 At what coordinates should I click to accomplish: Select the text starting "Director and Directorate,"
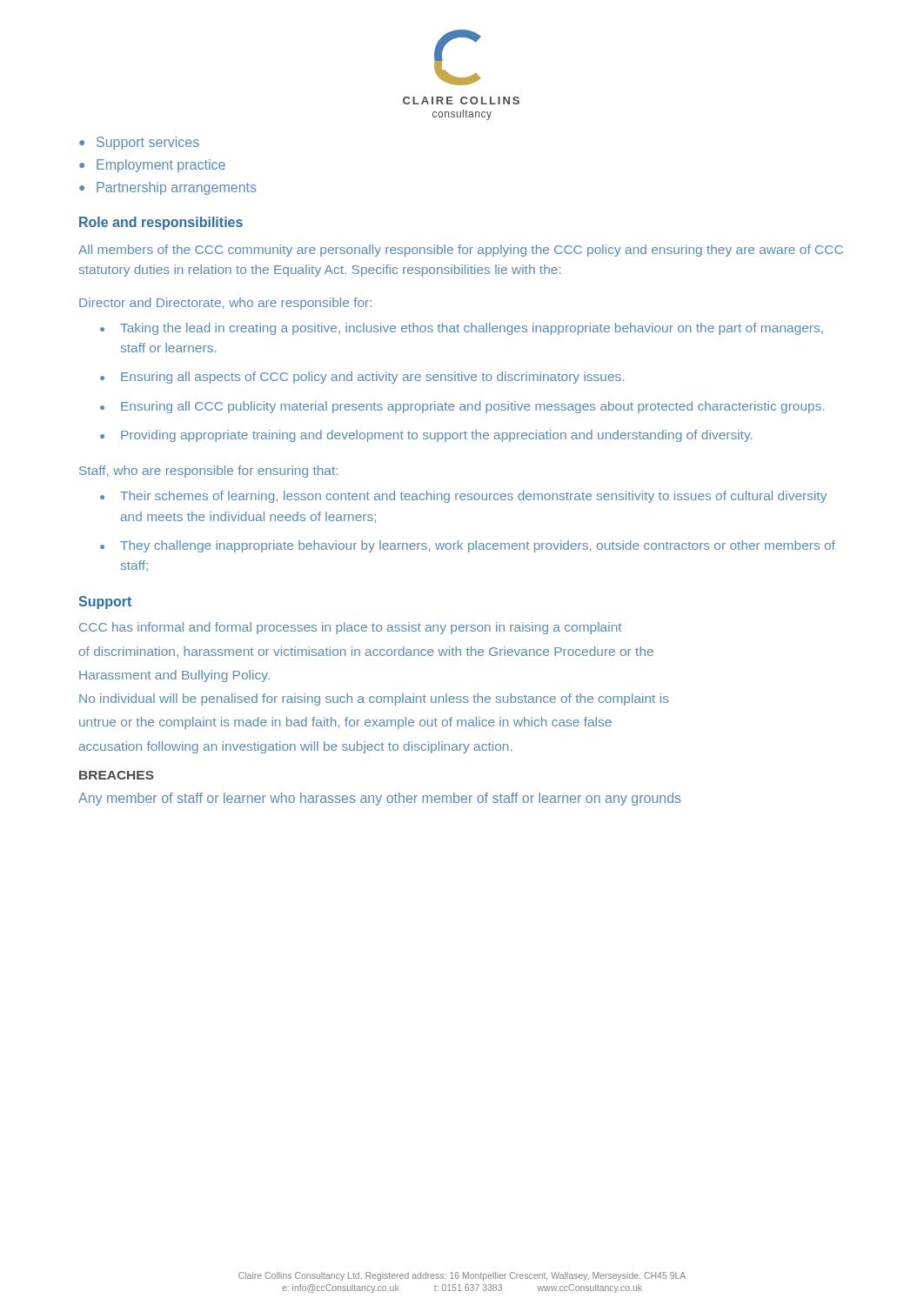coord(226,302)
